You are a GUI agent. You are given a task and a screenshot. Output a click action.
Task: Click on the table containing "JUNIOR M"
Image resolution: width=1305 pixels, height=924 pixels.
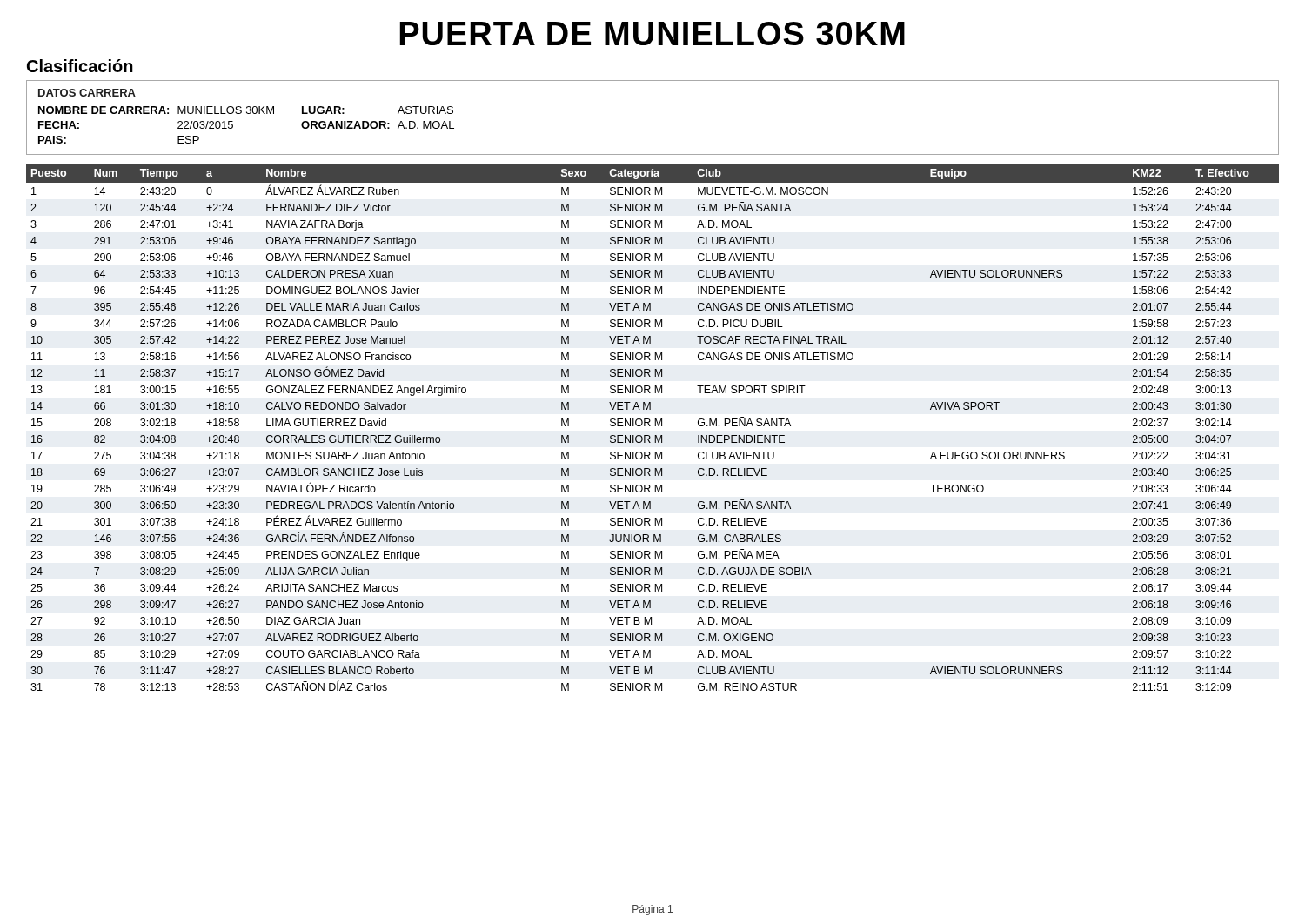pos(652,429)
